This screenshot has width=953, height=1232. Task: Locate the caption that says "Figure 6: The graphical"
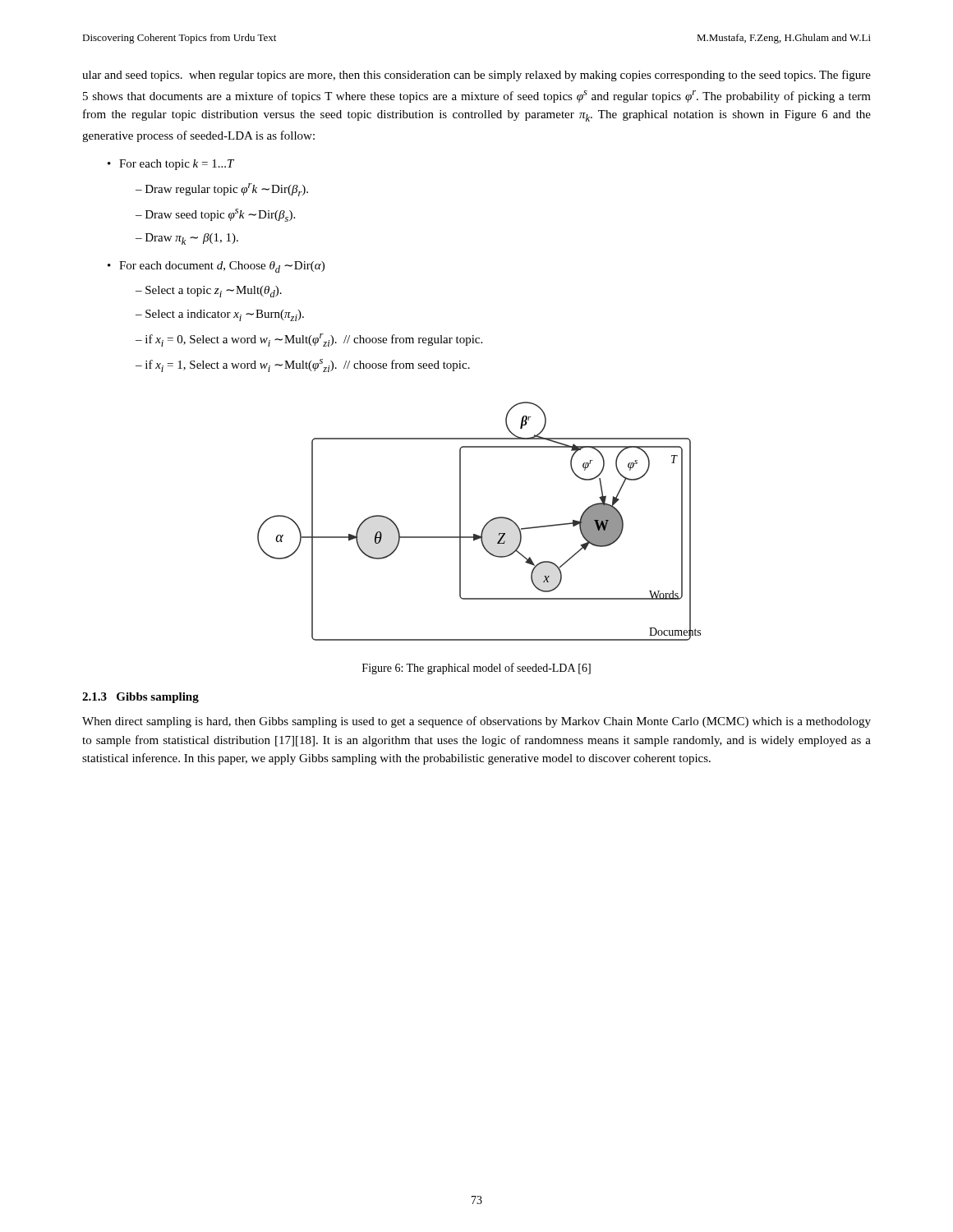[x=476, y=668]
